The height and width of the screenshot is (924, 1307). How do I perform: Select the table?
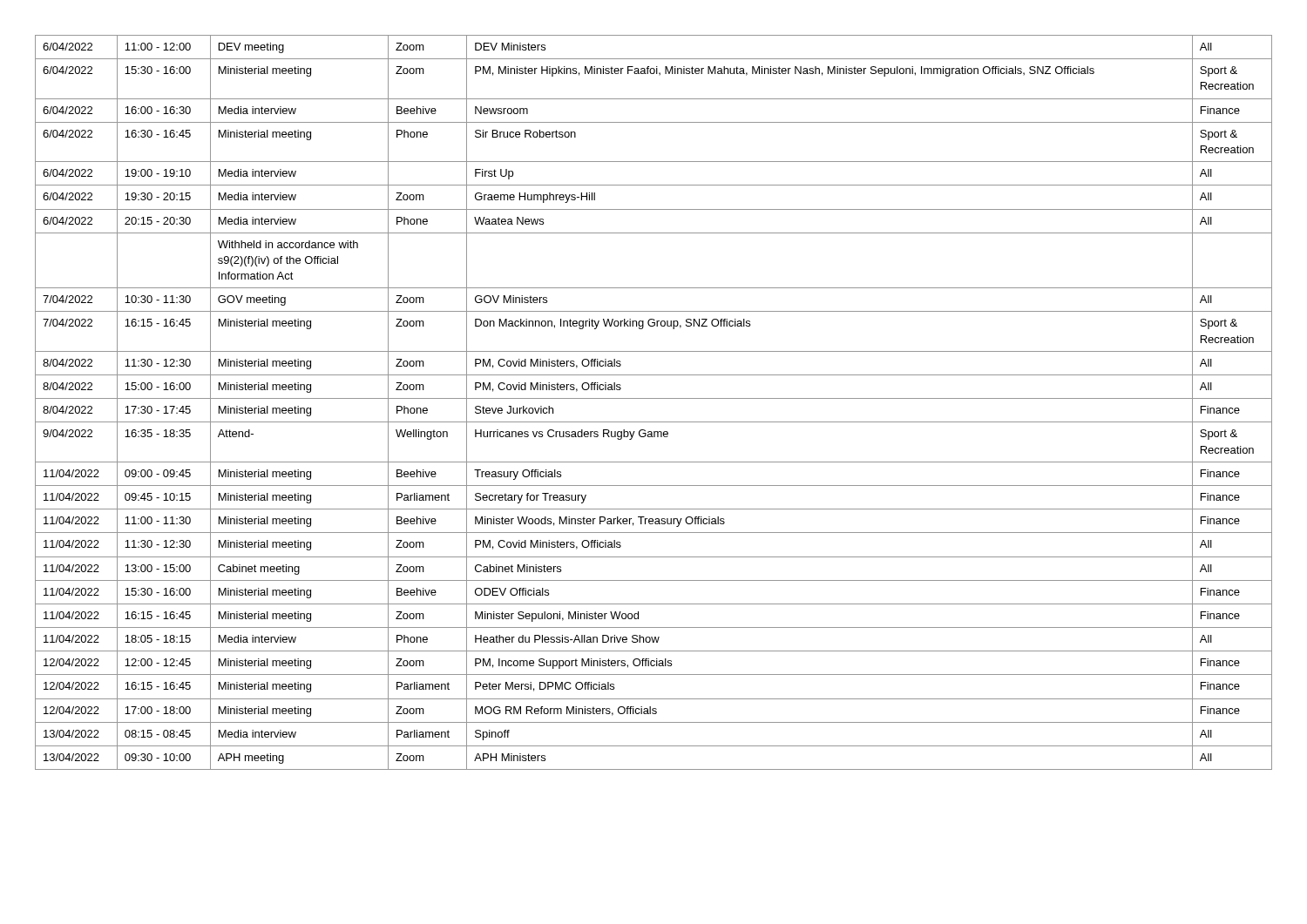click(x=654, y=402)
